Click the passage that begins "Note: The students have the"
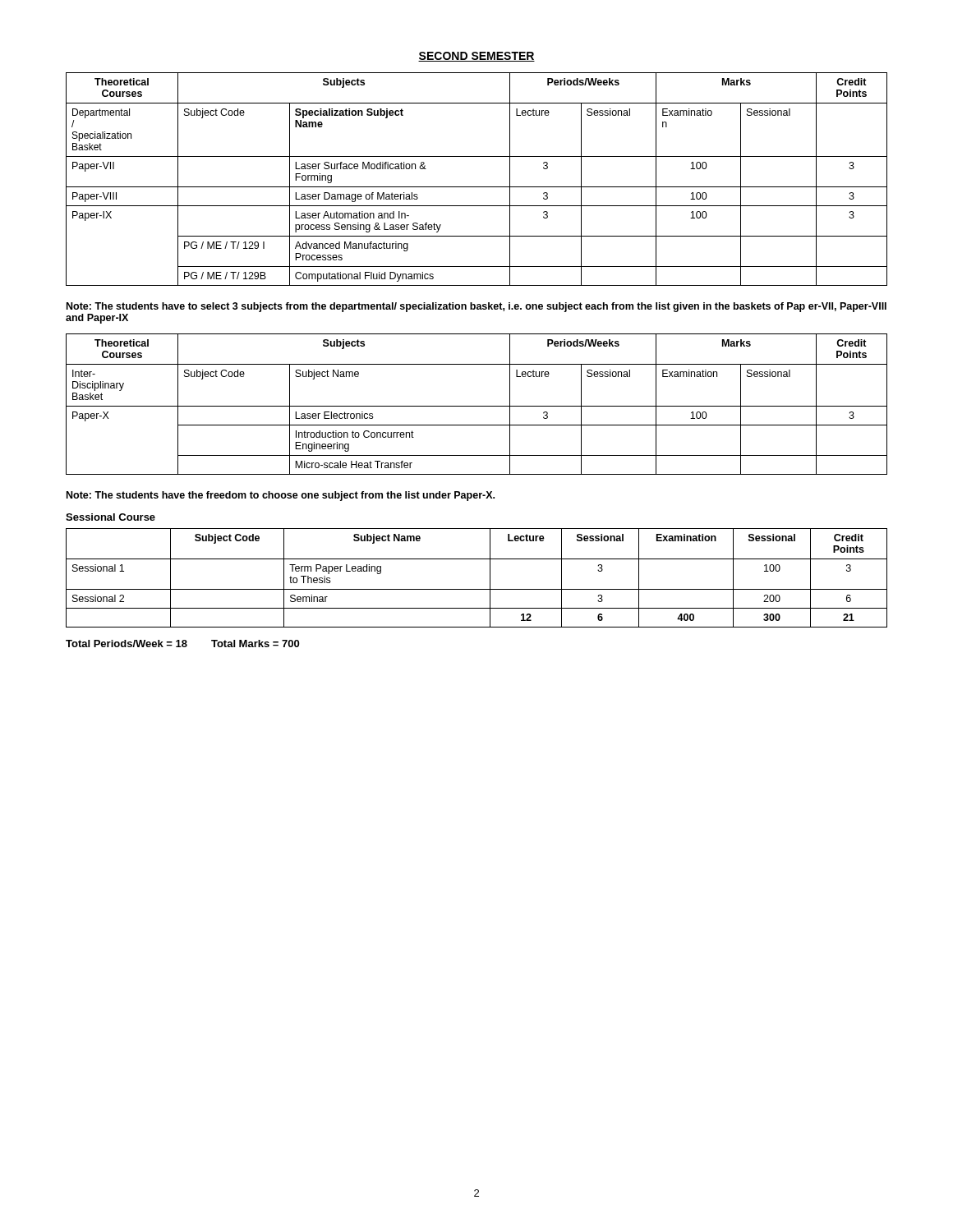953x1232 pixels. pyautogui.click(x=281, y=495)
